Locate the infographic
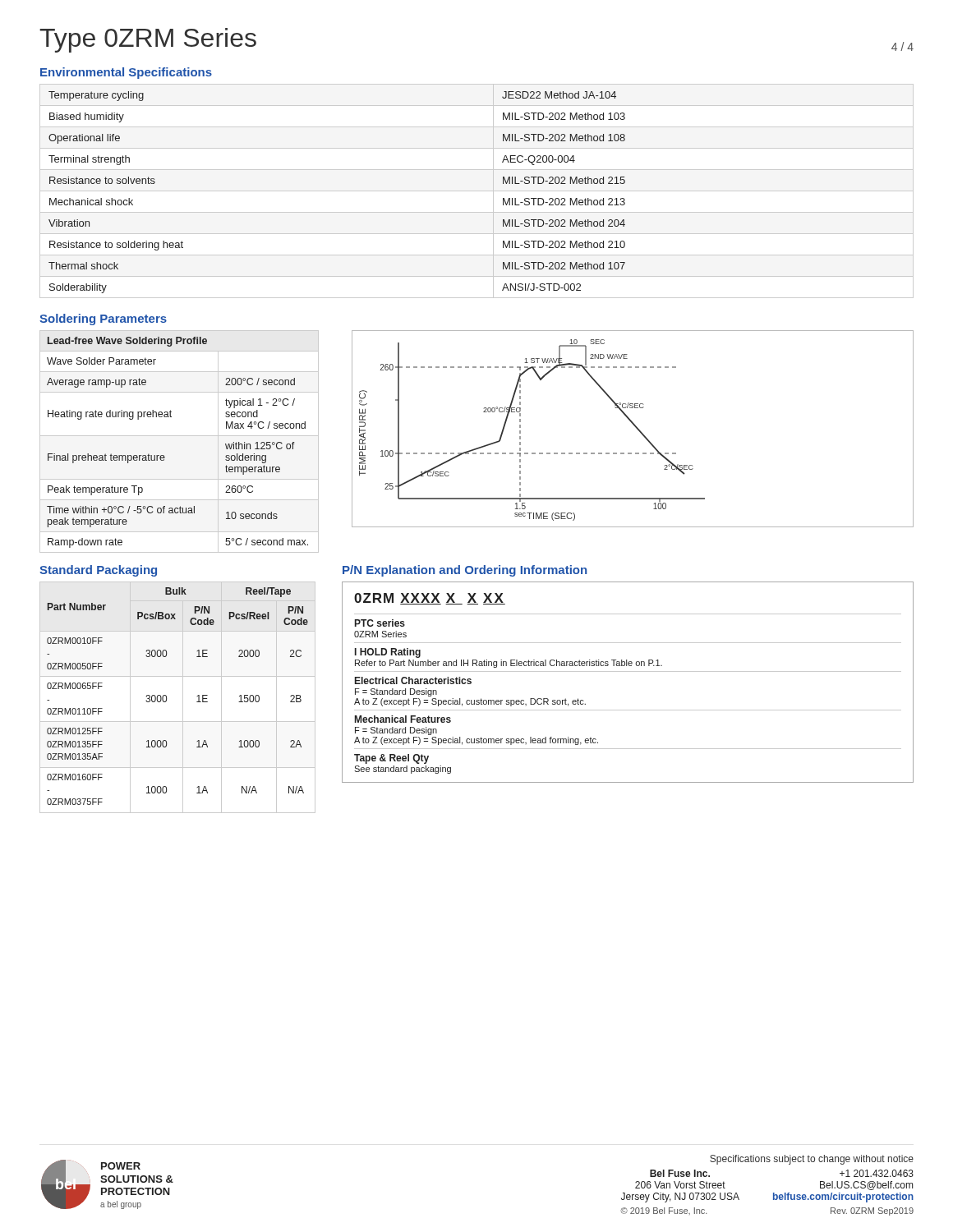The width and height of the screenshot is (953, 1232). [x=628, y=682]
